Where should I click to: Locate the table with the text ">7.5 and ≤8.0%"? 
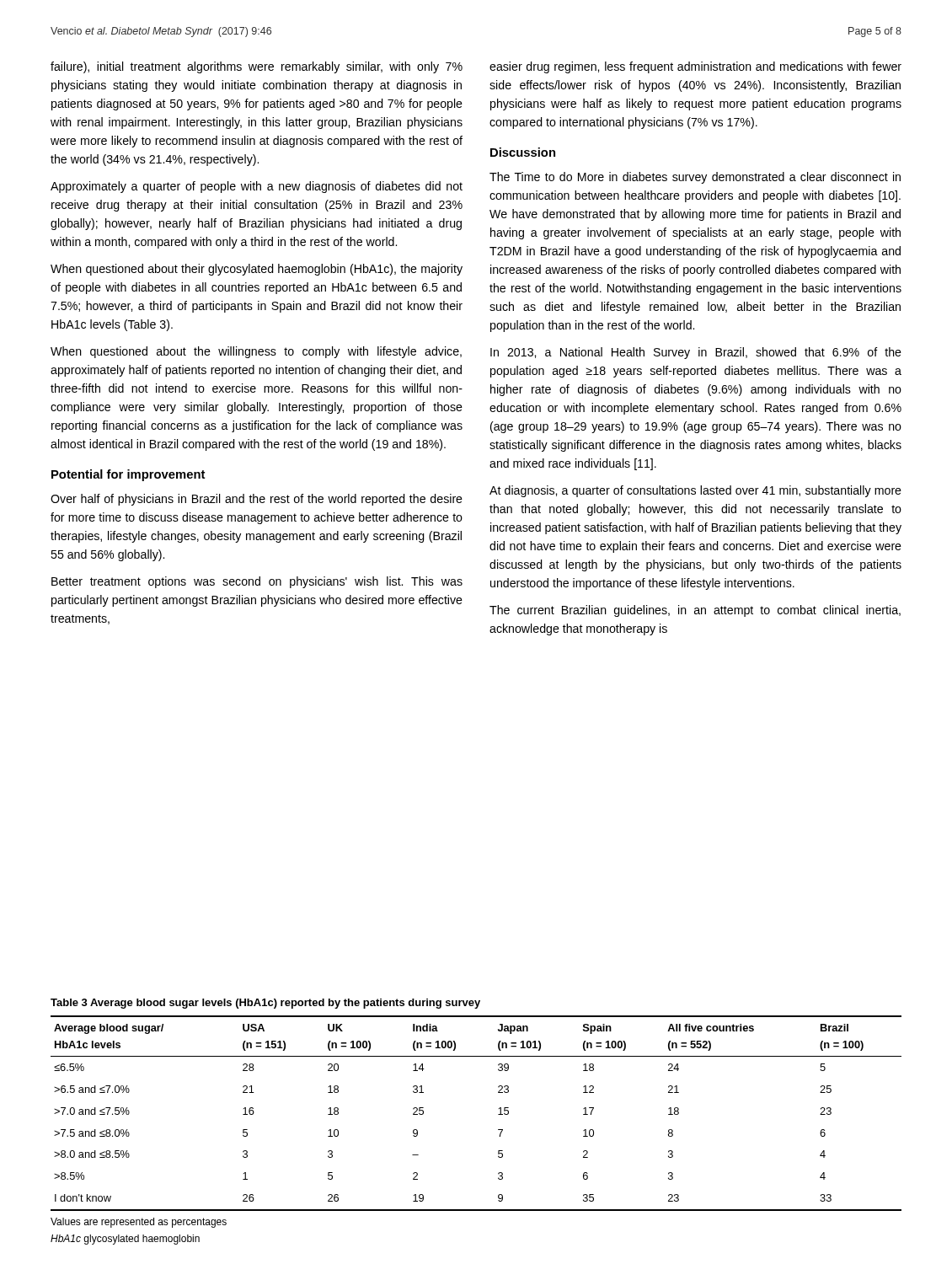click(476, 1113)
